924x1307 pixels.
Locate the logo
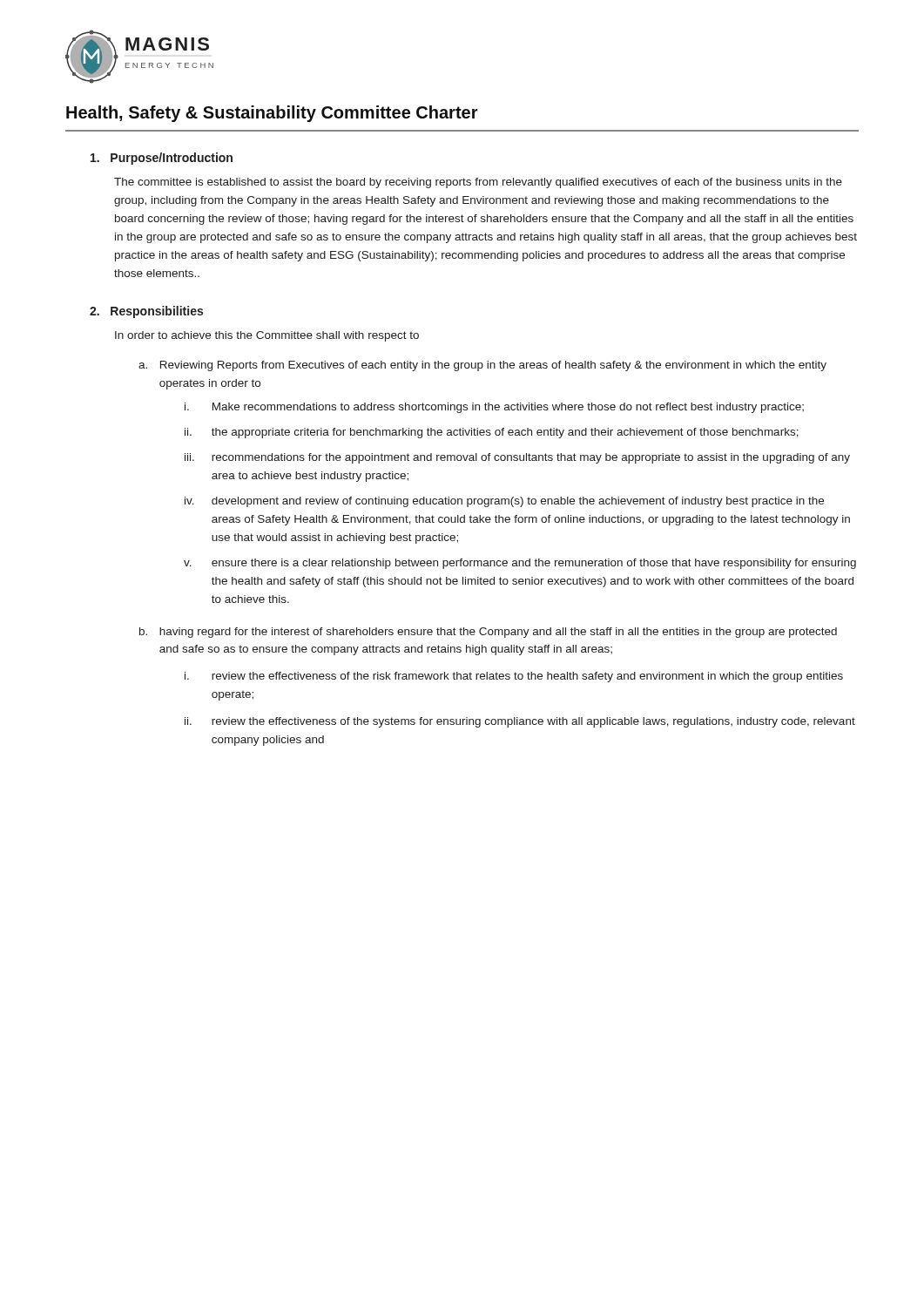point(462,57)
